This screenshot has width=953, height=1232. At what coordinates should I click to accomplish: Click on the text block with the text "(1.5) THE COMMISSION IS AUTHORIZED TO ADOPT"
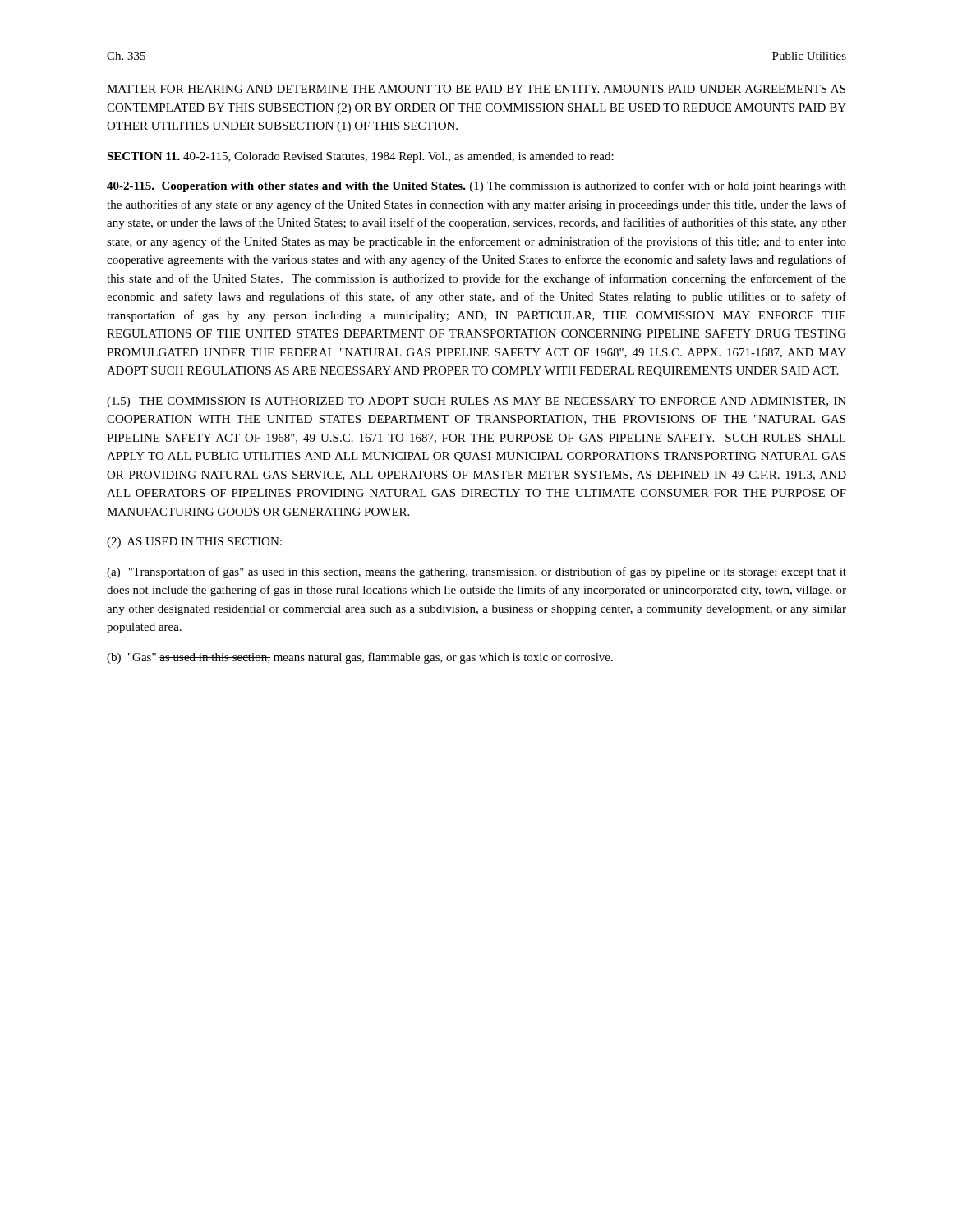pos(476,456)
